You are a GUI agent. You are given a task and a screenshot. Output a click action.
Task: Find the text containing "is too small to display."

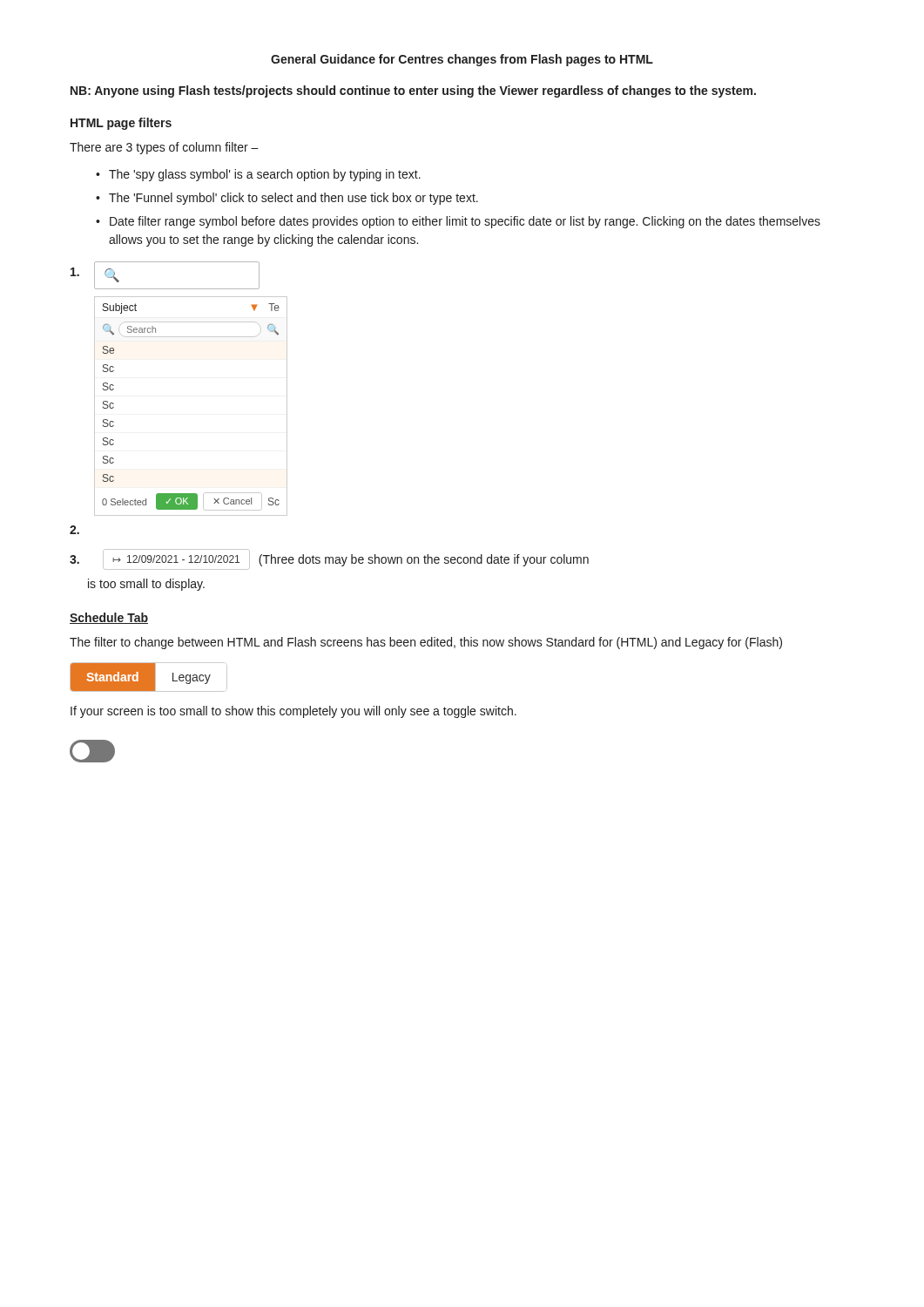coord(146,584)
